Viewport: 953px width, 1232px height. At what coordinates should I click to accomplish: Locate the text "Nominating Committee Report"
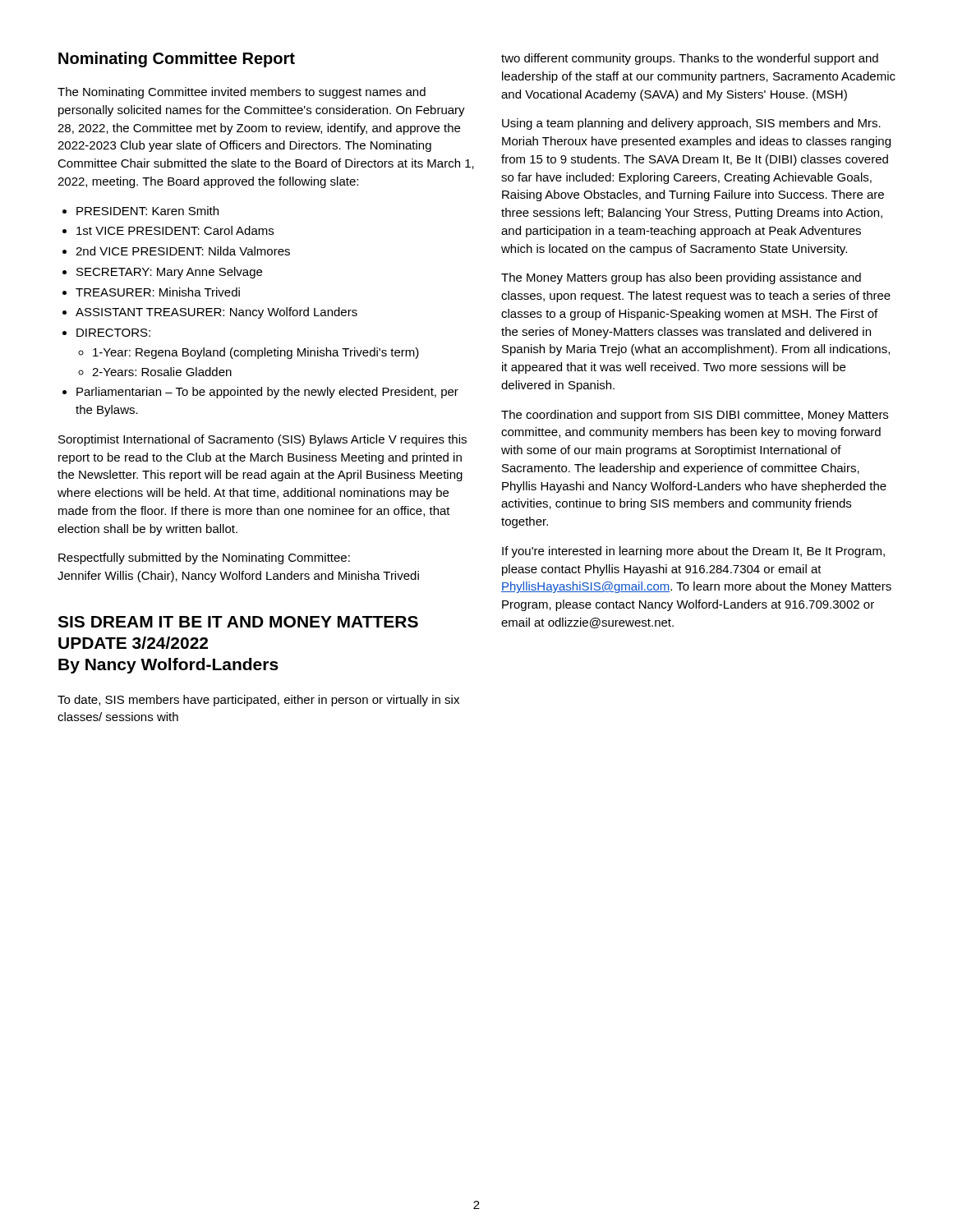coord(267,59)
